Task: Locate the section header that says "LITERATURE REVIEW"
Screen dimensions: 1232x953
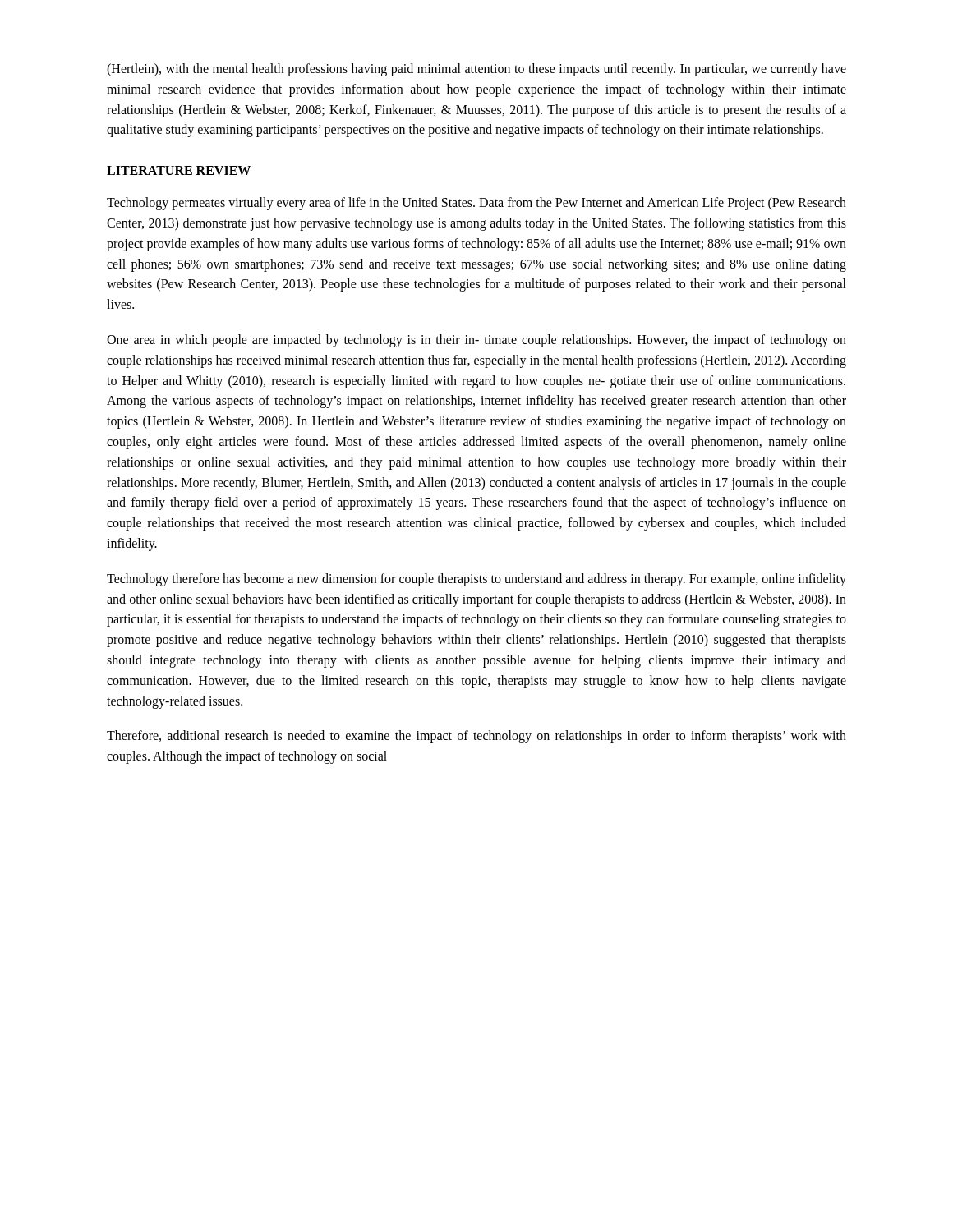Action: coord(179,171)
